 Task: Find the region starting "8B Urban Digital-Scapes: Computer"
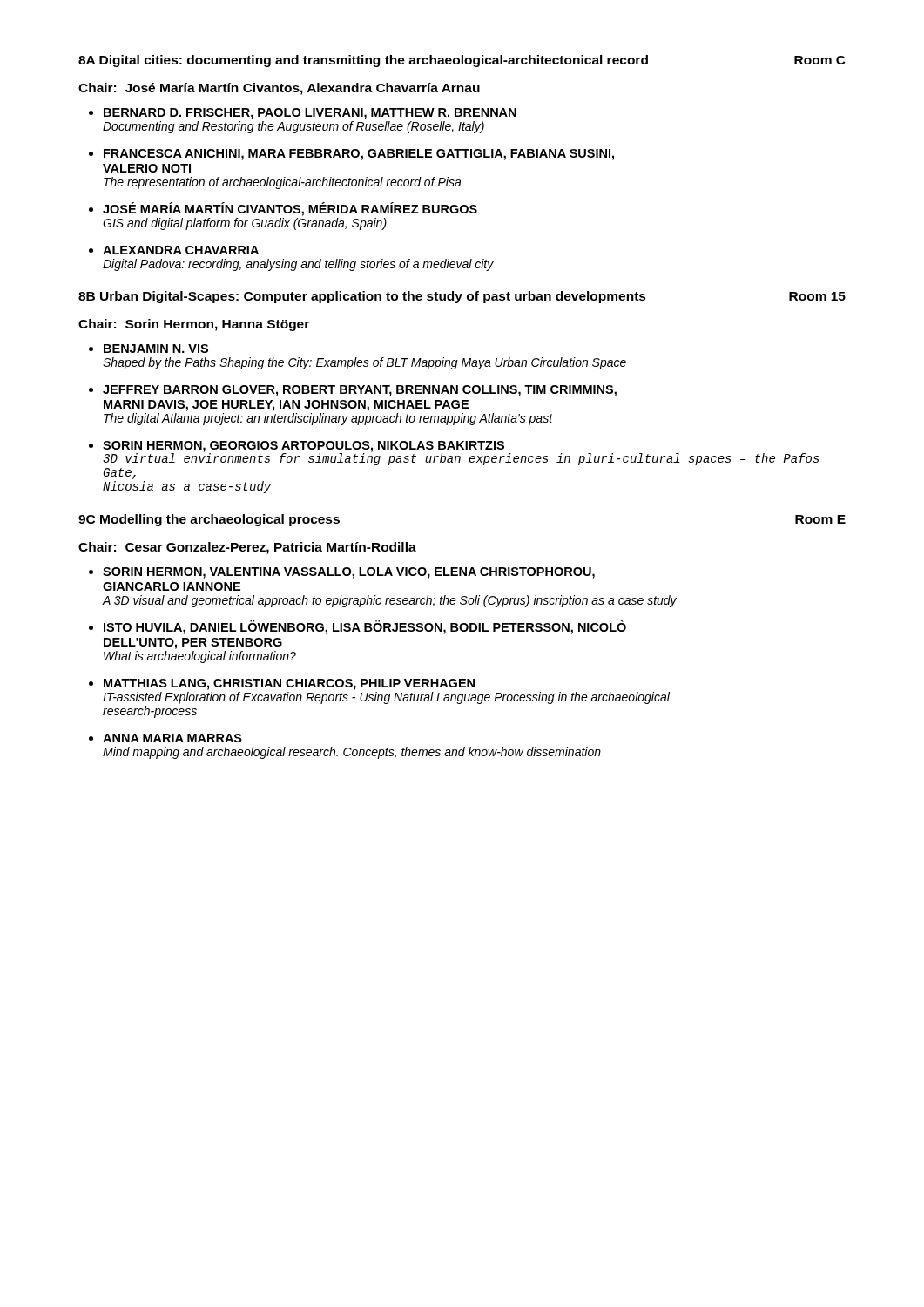pyautogui.click(x=462, y=296)
